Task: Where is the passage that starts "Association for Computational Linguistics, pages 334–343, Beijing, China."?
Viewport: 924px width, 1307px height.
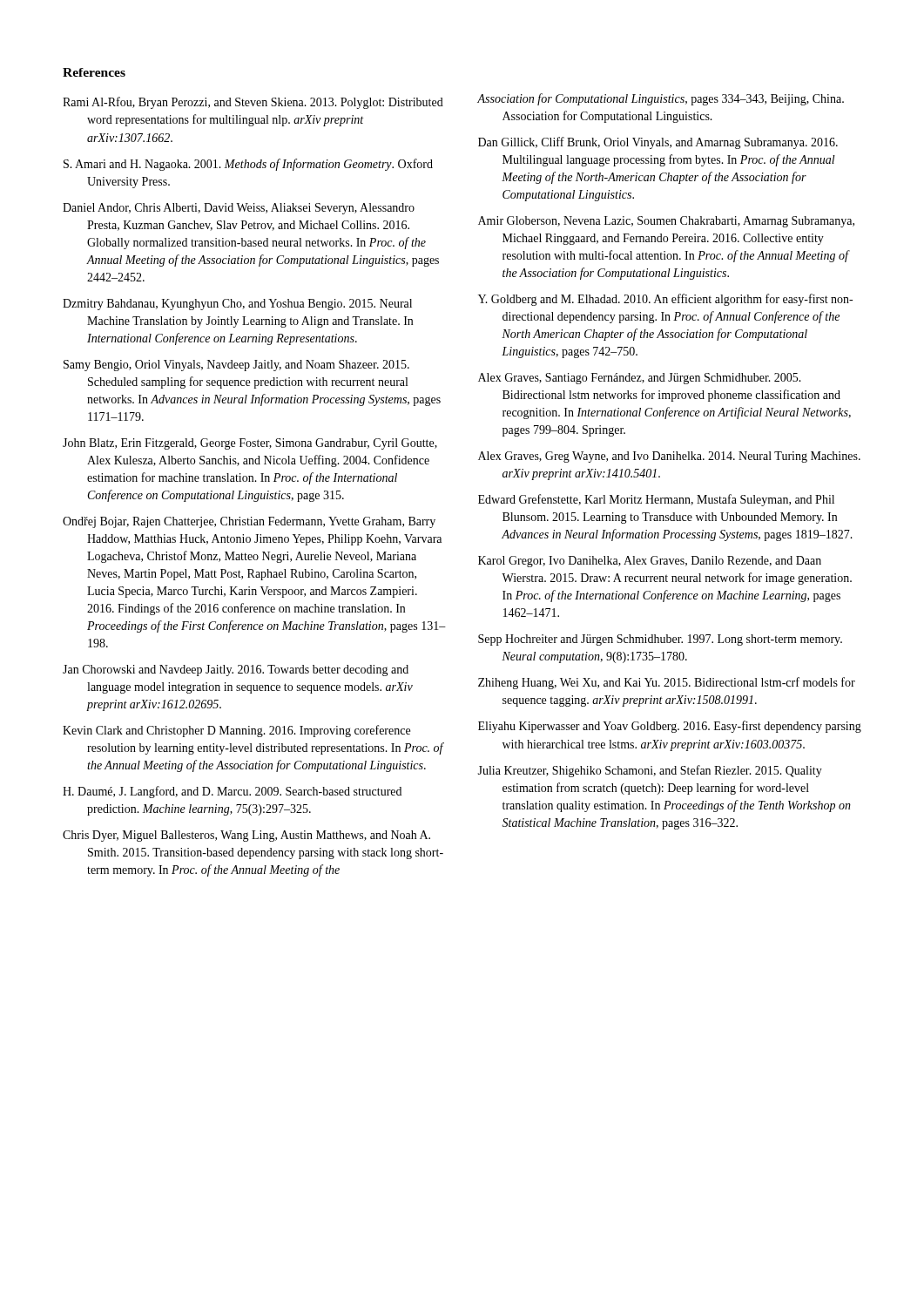Action: pyautogui.click(x=661, y=108)
